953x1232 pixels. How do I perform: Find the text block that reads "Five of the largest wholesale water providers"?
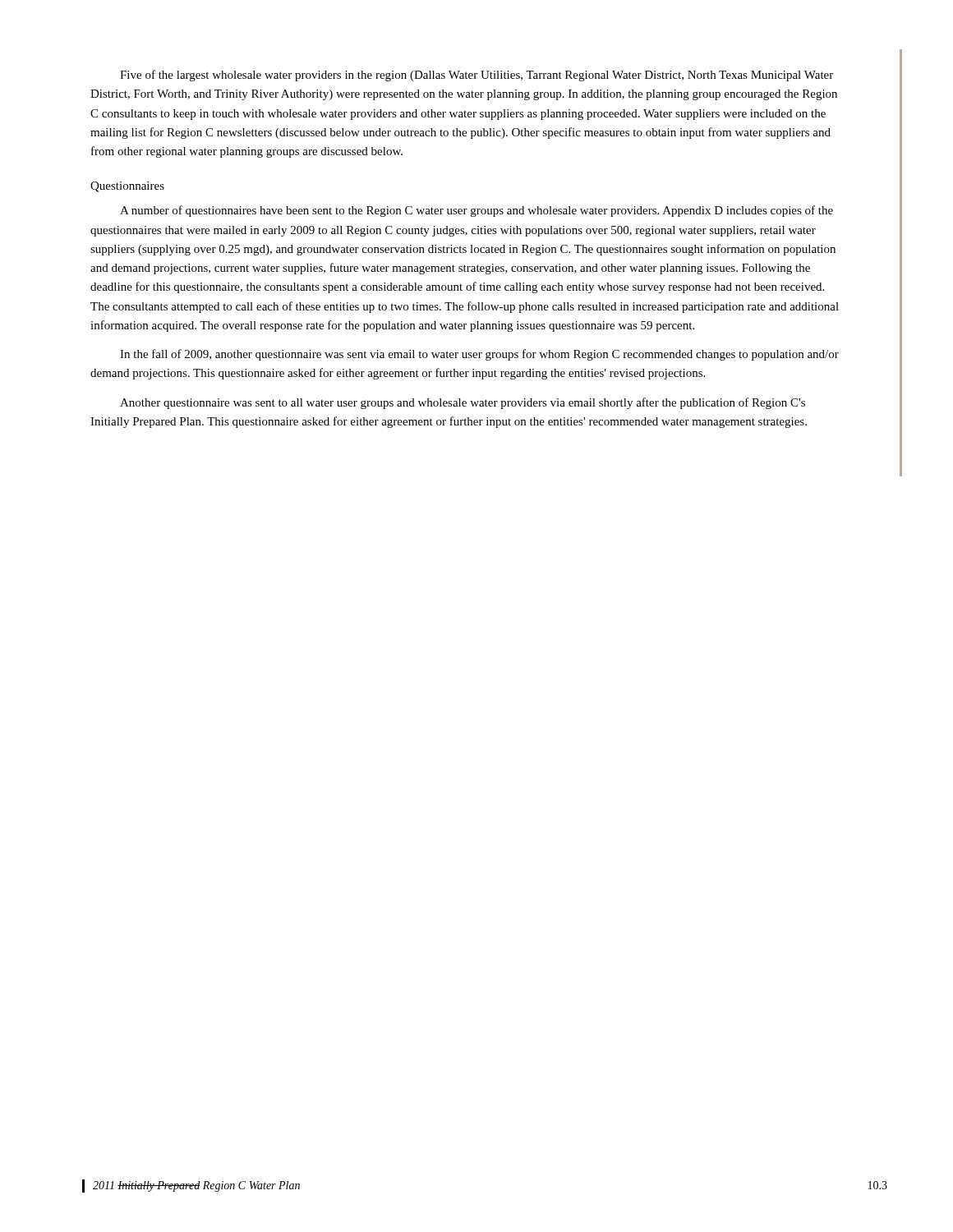[x=468, y=113]
